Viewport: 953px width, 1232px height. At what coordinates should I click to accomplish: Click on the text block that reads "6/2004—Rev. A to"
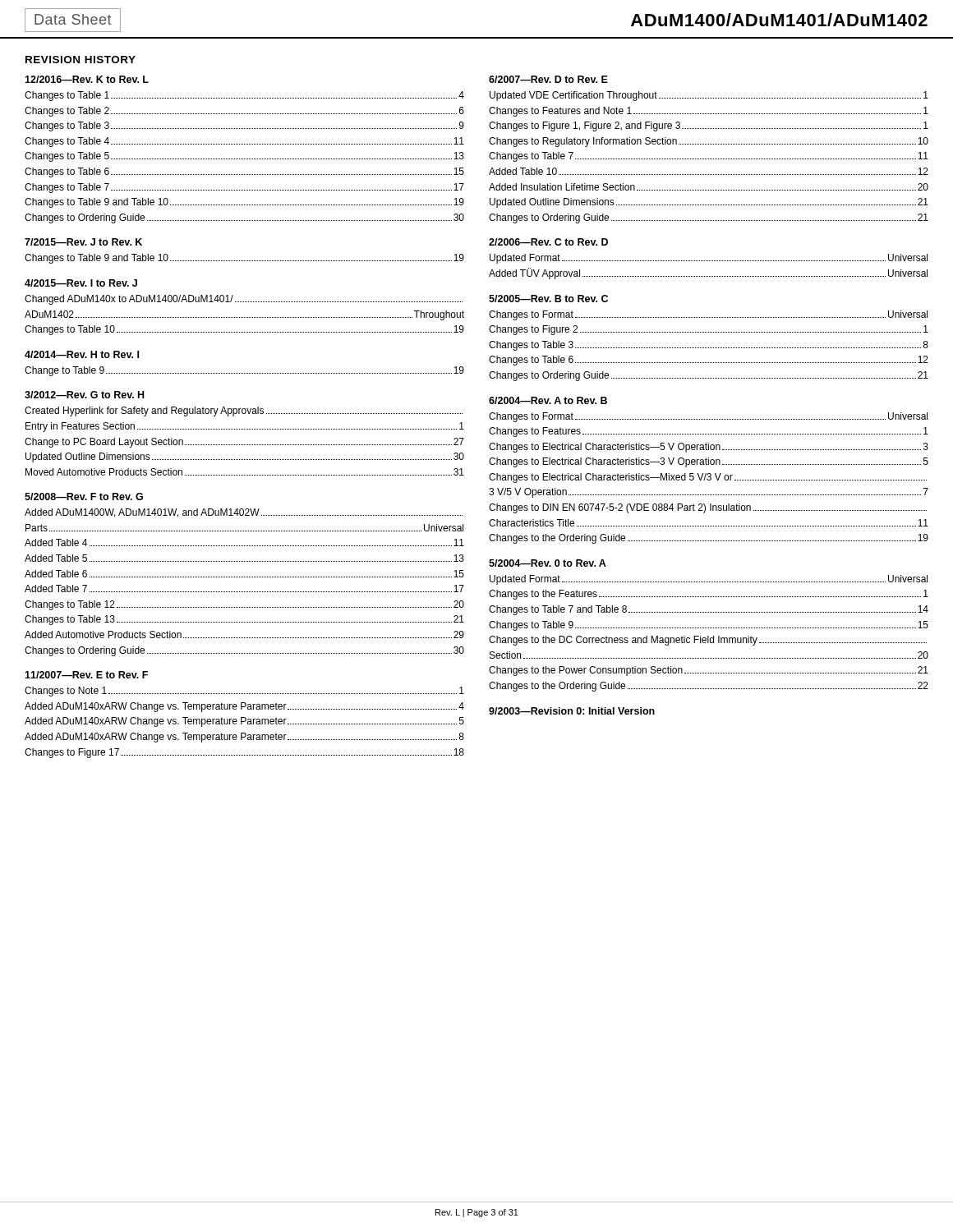click(709, 470)
